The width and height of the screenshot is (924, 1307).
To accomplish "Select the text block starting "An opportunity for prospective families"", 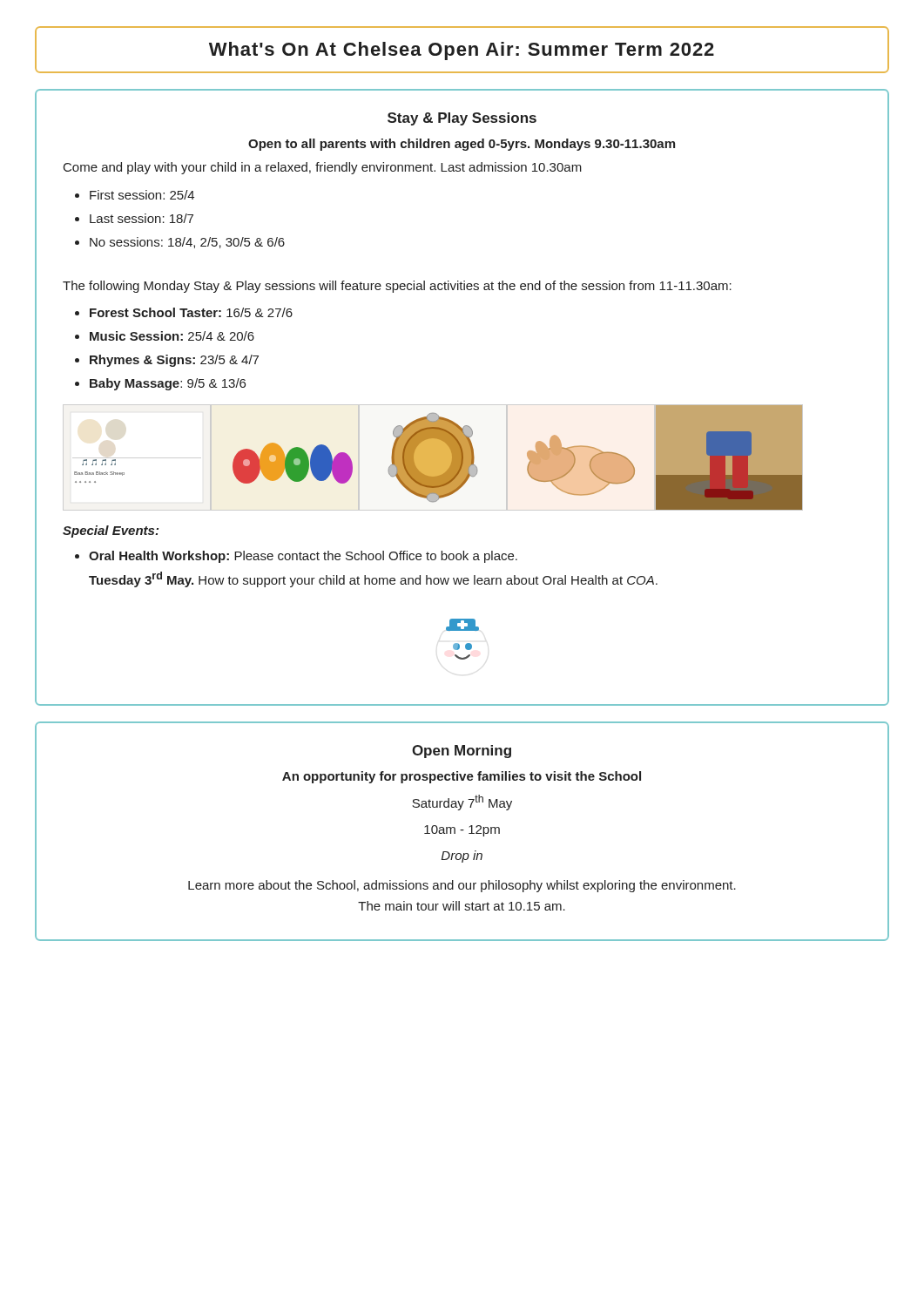I will [462, 776].
